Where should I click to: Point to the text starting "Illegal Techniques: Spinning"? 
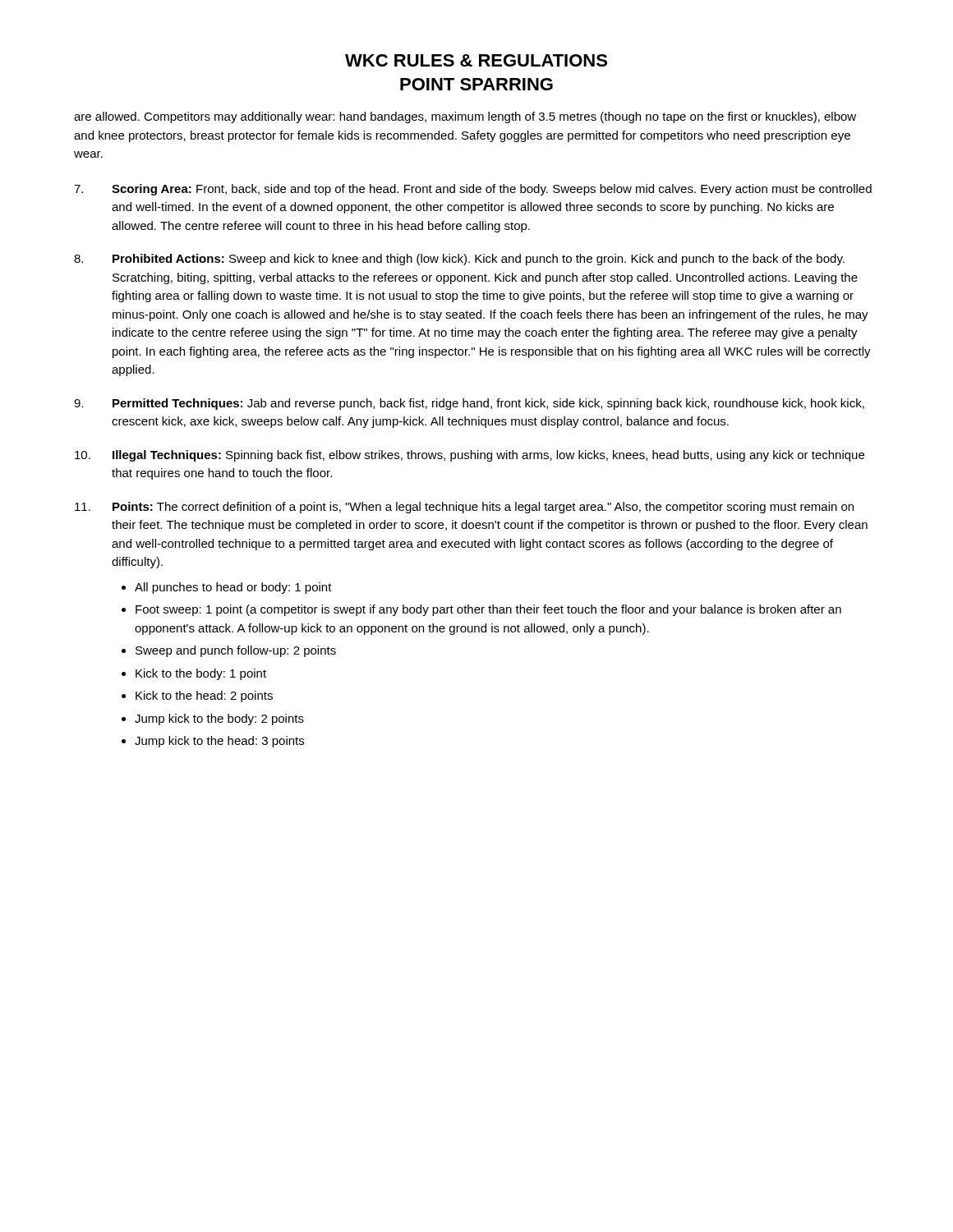point(488,464)
